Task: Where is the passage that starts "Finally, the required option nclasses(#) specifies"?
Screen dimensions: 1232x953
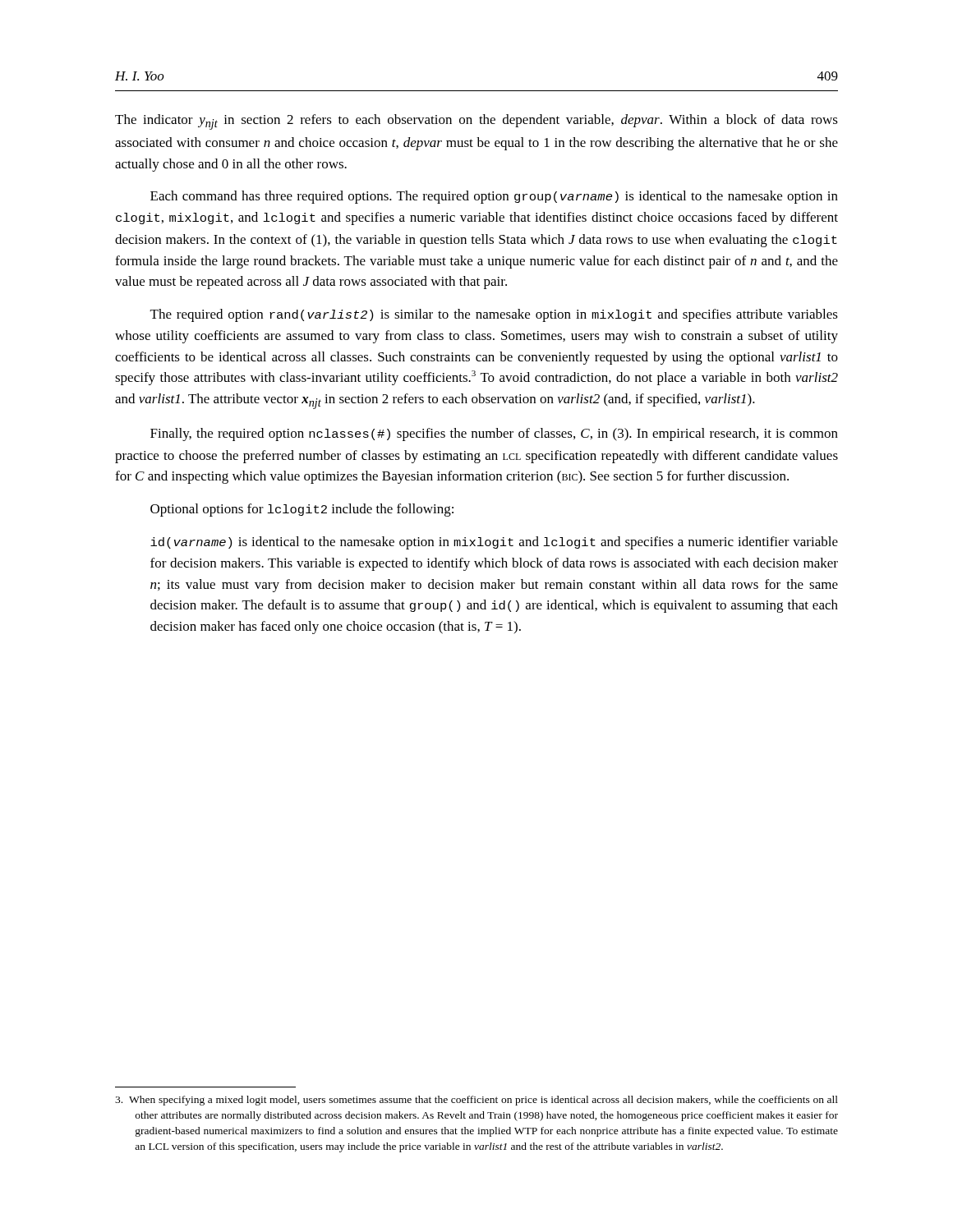Action: [476, 455]
